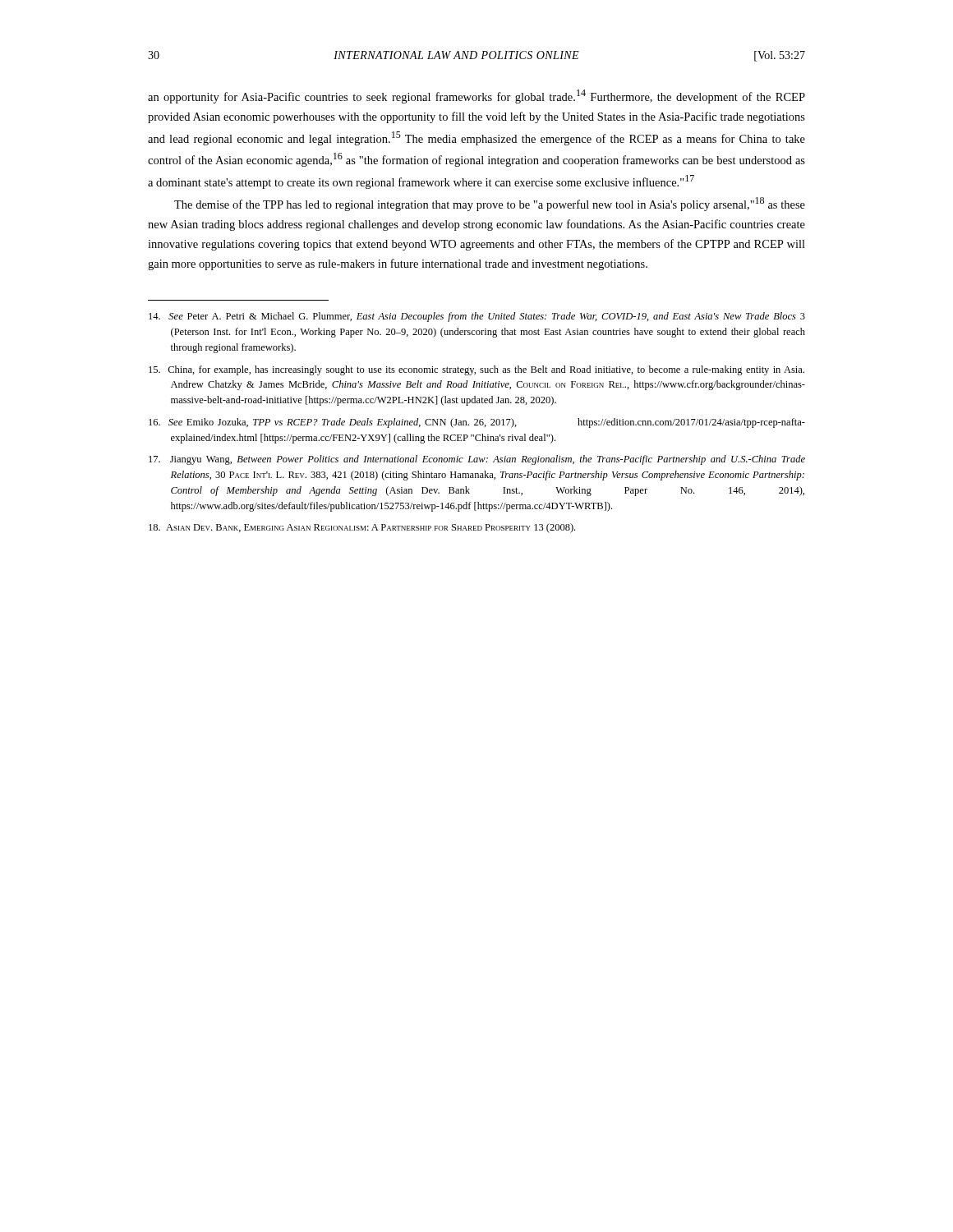Click on the footnote that says "Asian Dev. Bank, Emerging Asian"
This screenshot has height=1232, width=953.
point(476,528)
